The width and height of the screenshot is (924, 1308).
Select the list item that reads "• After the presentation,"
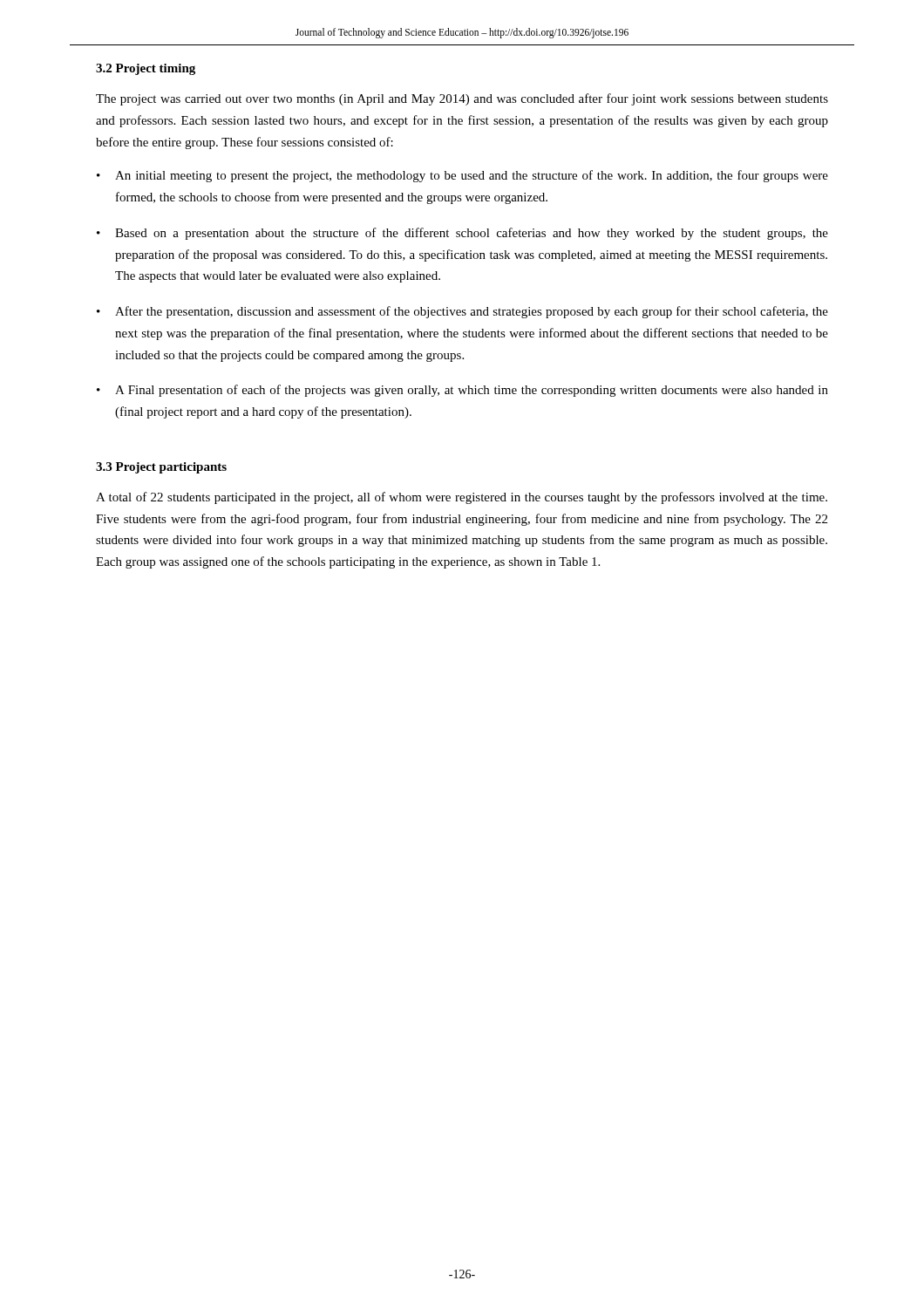[x=462, y=333]
